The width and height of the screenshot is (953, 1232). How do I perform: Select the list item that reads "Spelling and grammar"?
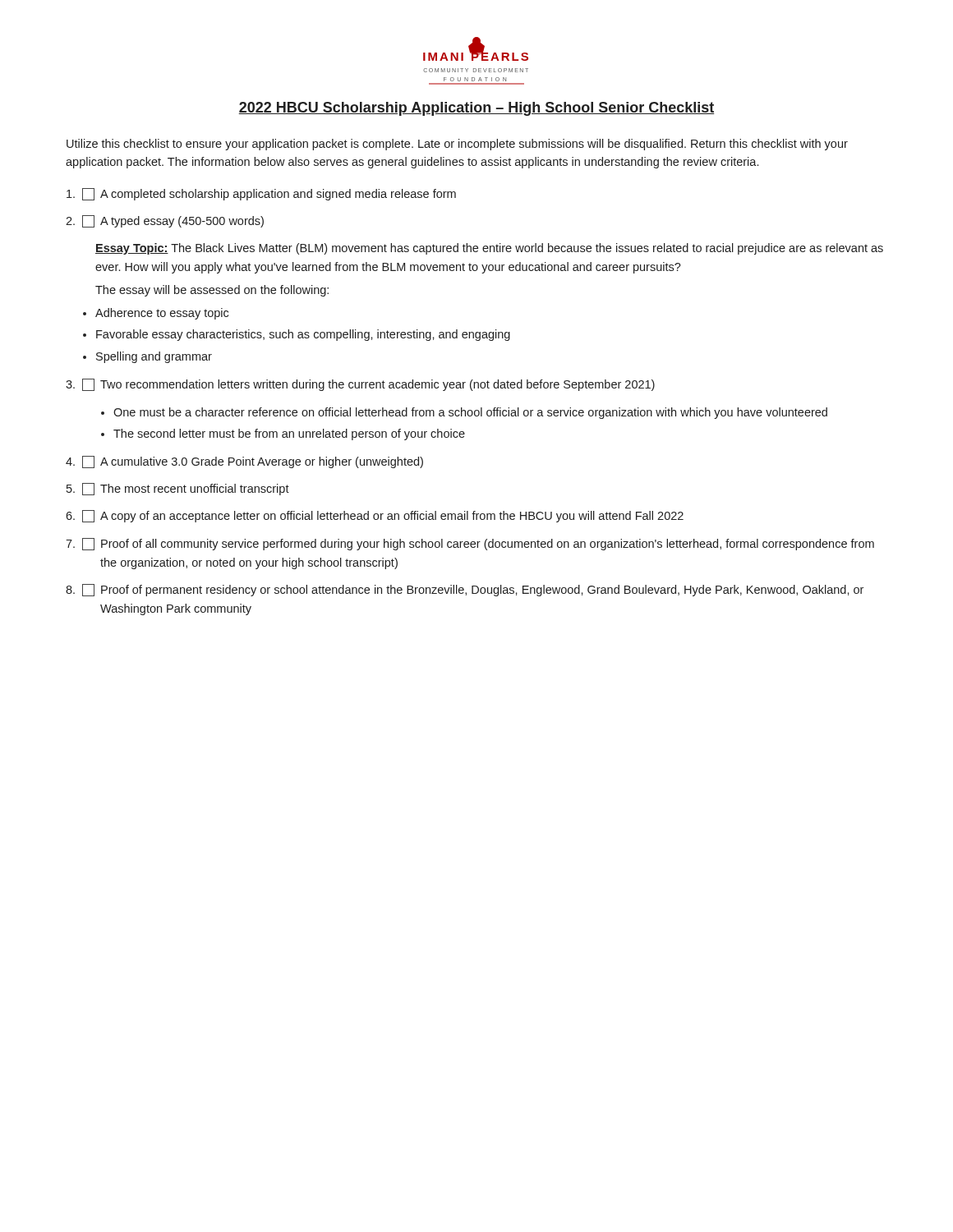pos(154,356)
